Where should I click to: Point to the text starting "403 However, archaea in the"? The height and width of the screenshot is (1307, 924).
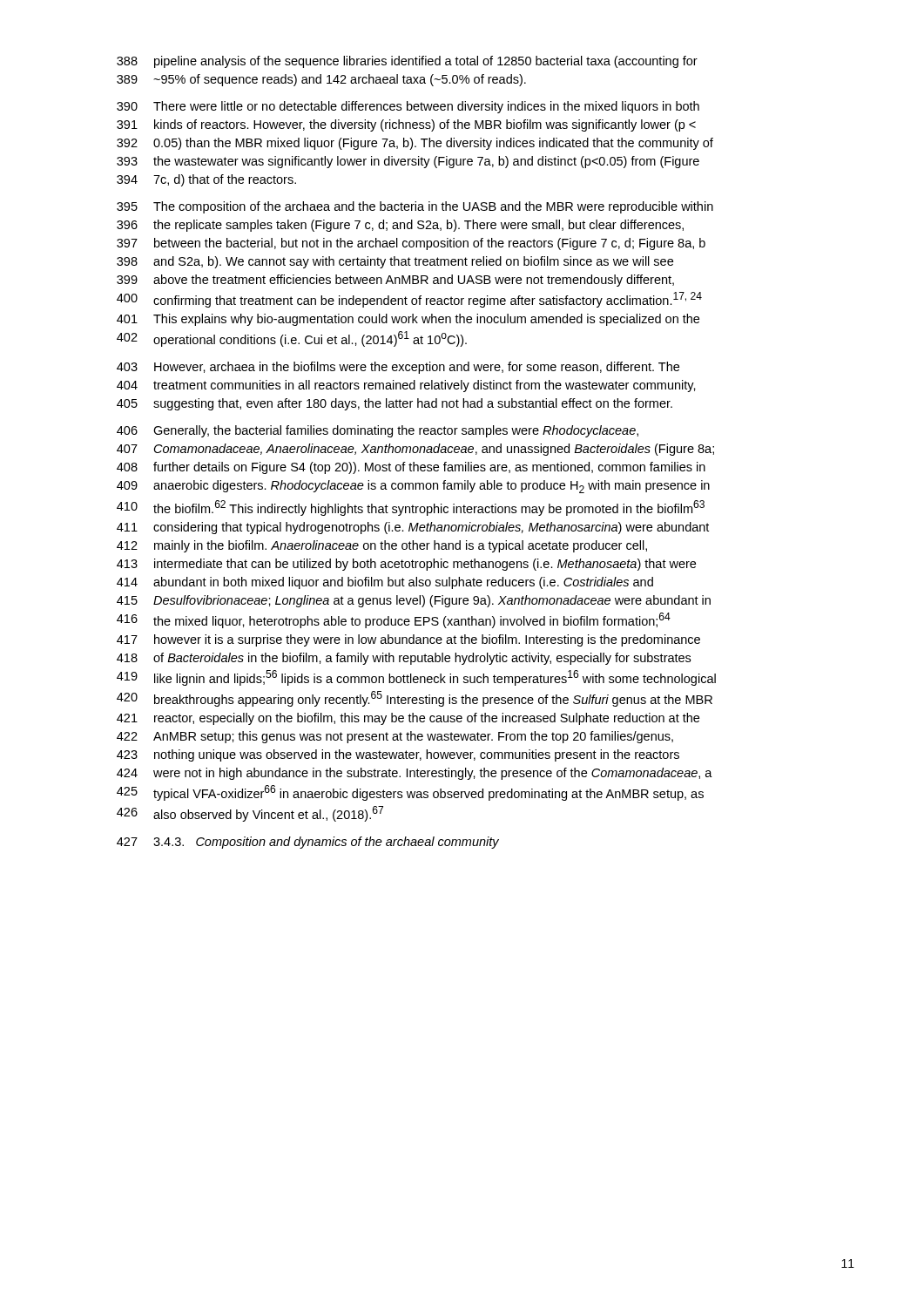[x=475, y=385]
